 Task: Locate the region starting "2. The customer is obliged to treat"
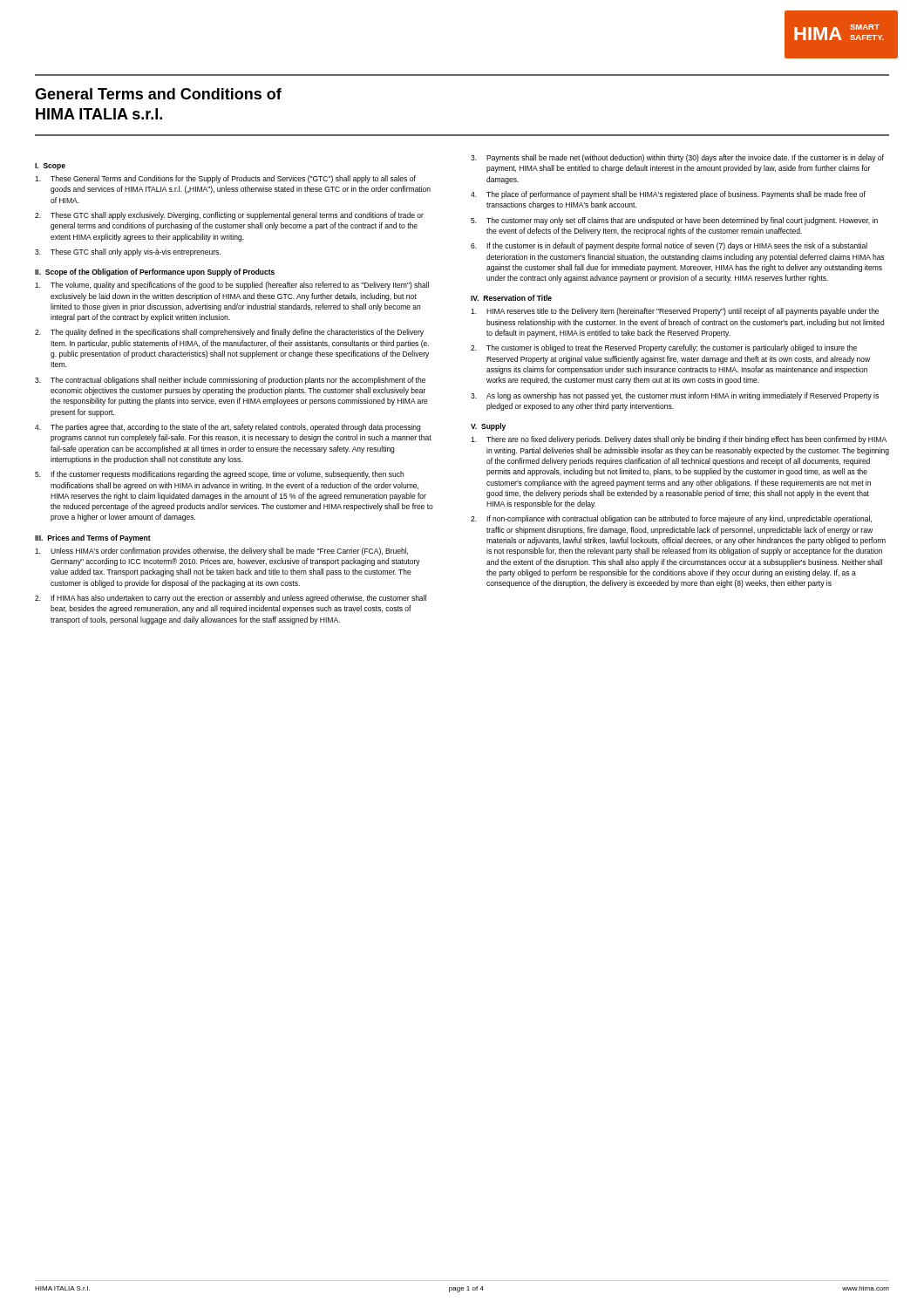(x=680, y=364)
